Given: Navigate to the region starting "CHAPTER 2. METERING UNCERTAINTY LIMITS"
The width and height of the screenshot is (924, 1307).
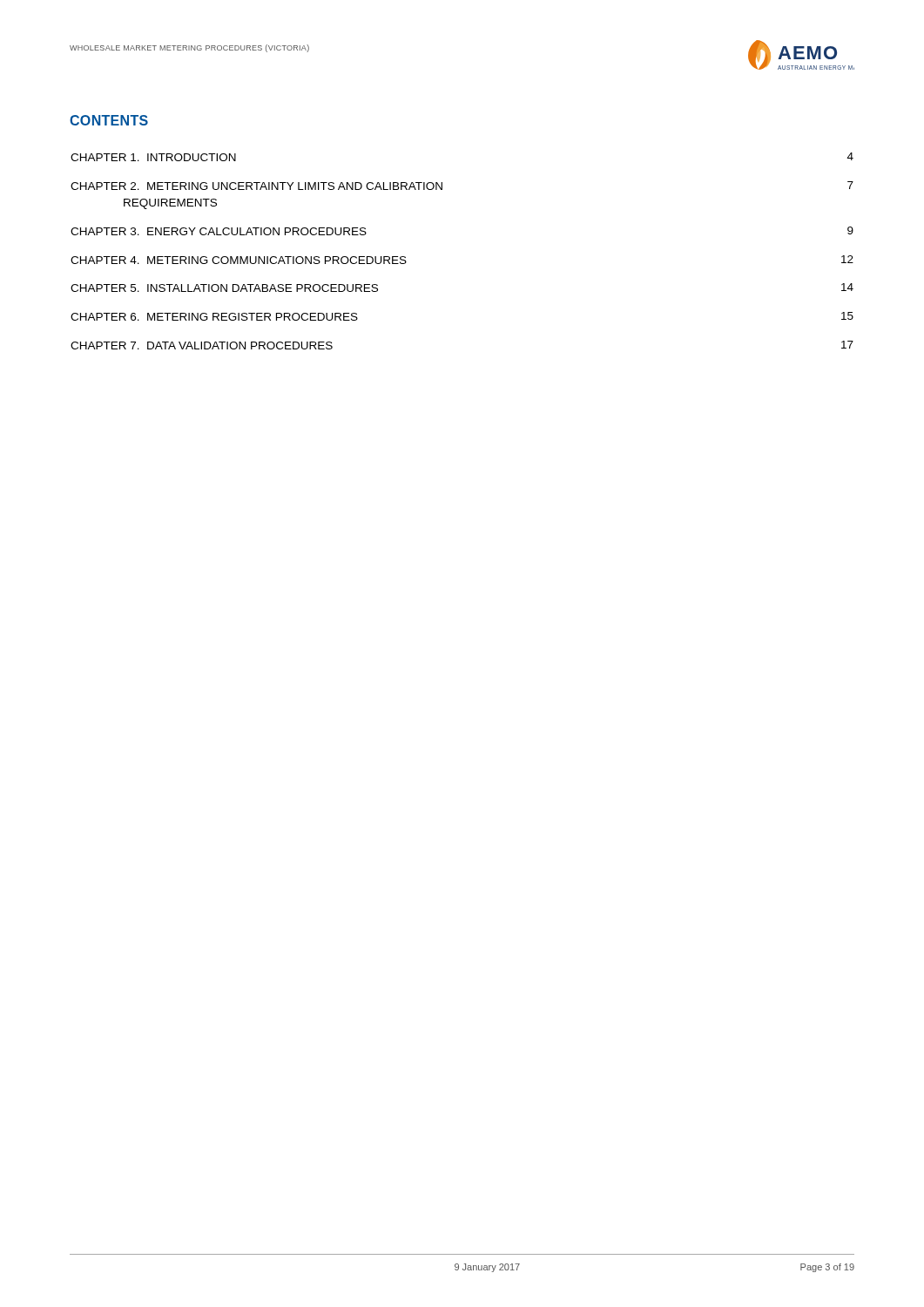Looking at the screenshot, I should pos(262,185).
